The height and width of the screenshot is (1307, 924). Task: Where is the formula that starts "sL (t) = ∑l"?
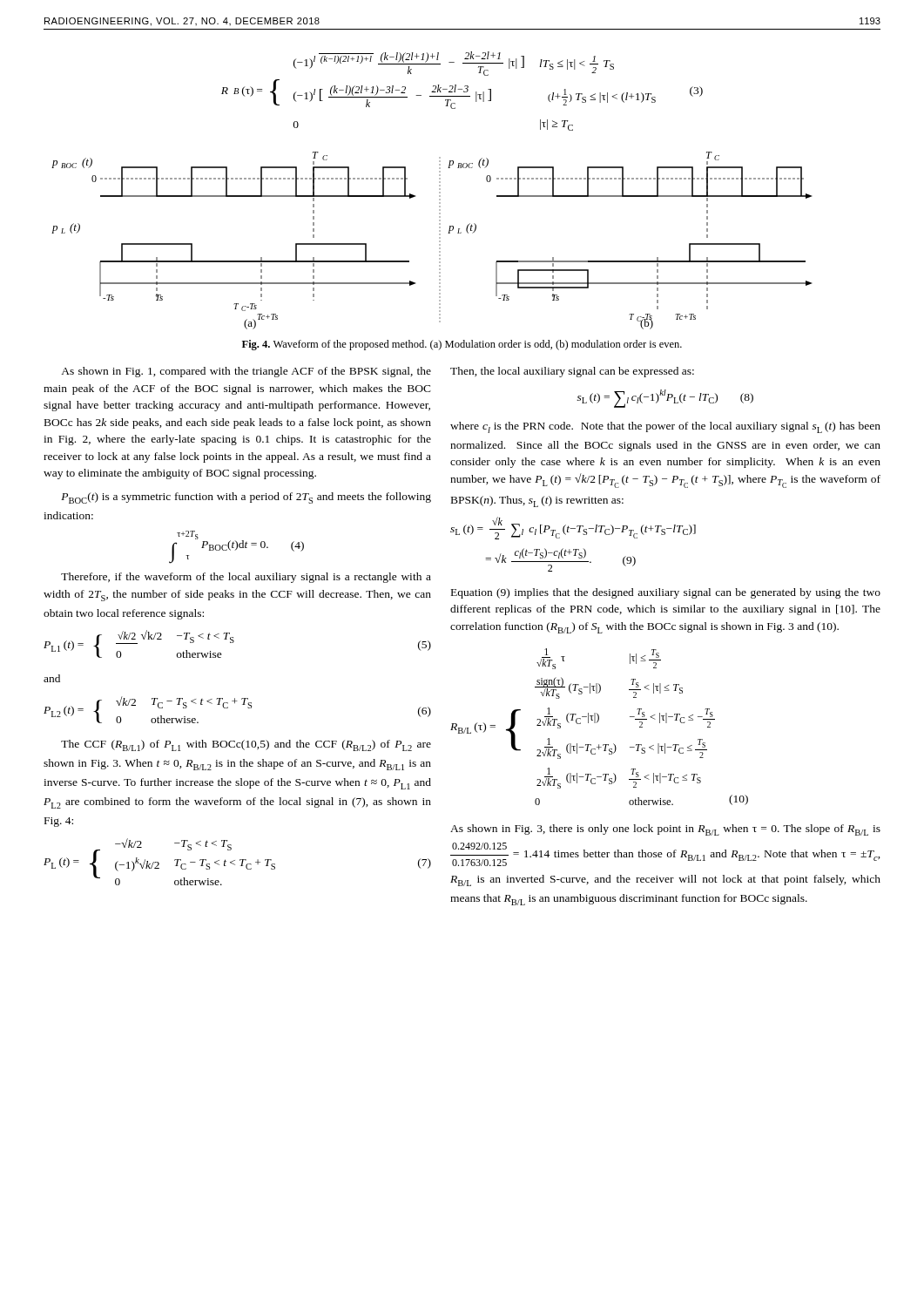[665, 397]
